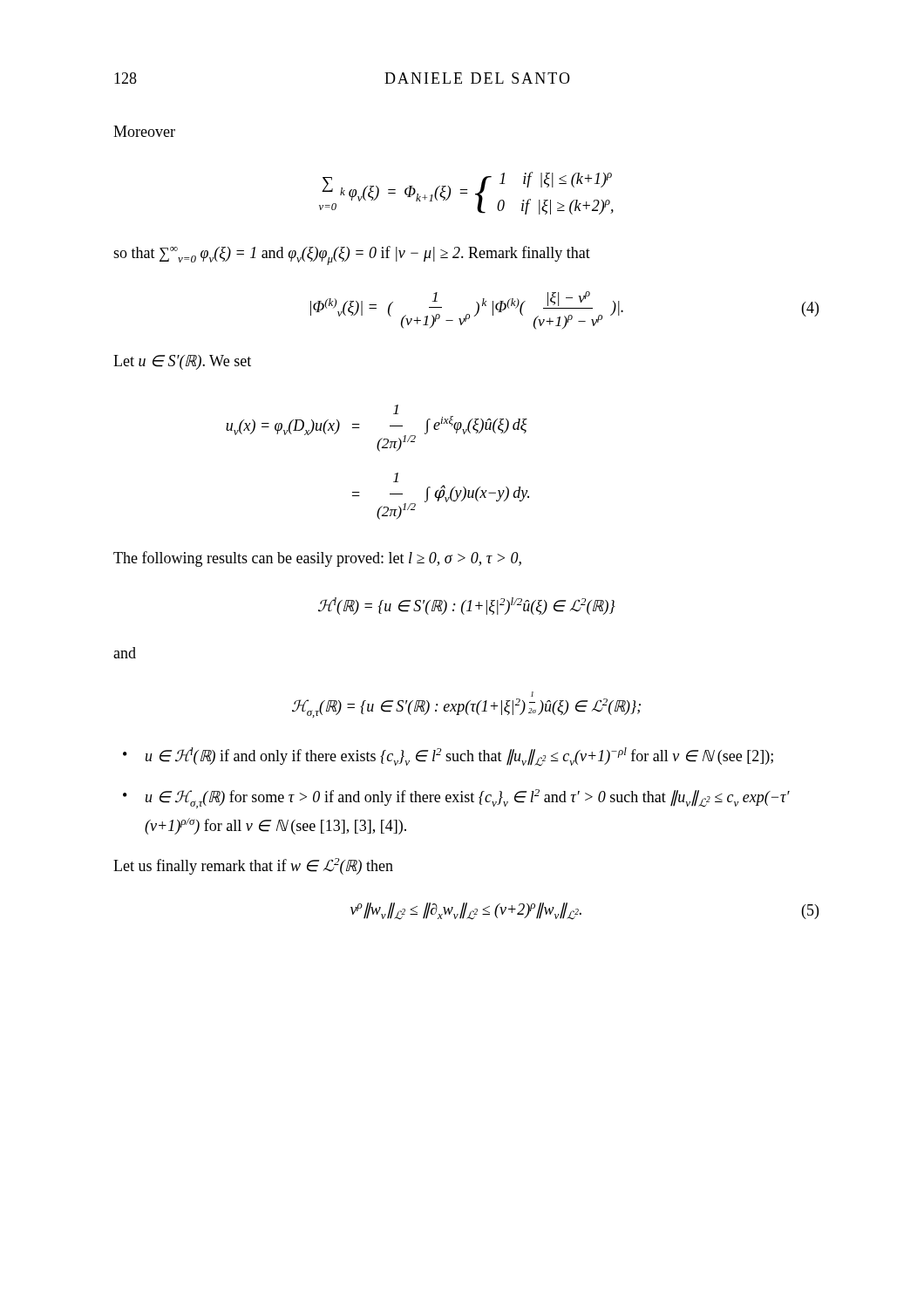Find the passage starting "νρ‖wν‖ℒ2 ≤ ‖∂xwν‖ℒ2 ≤"

[x=585, y=911]
